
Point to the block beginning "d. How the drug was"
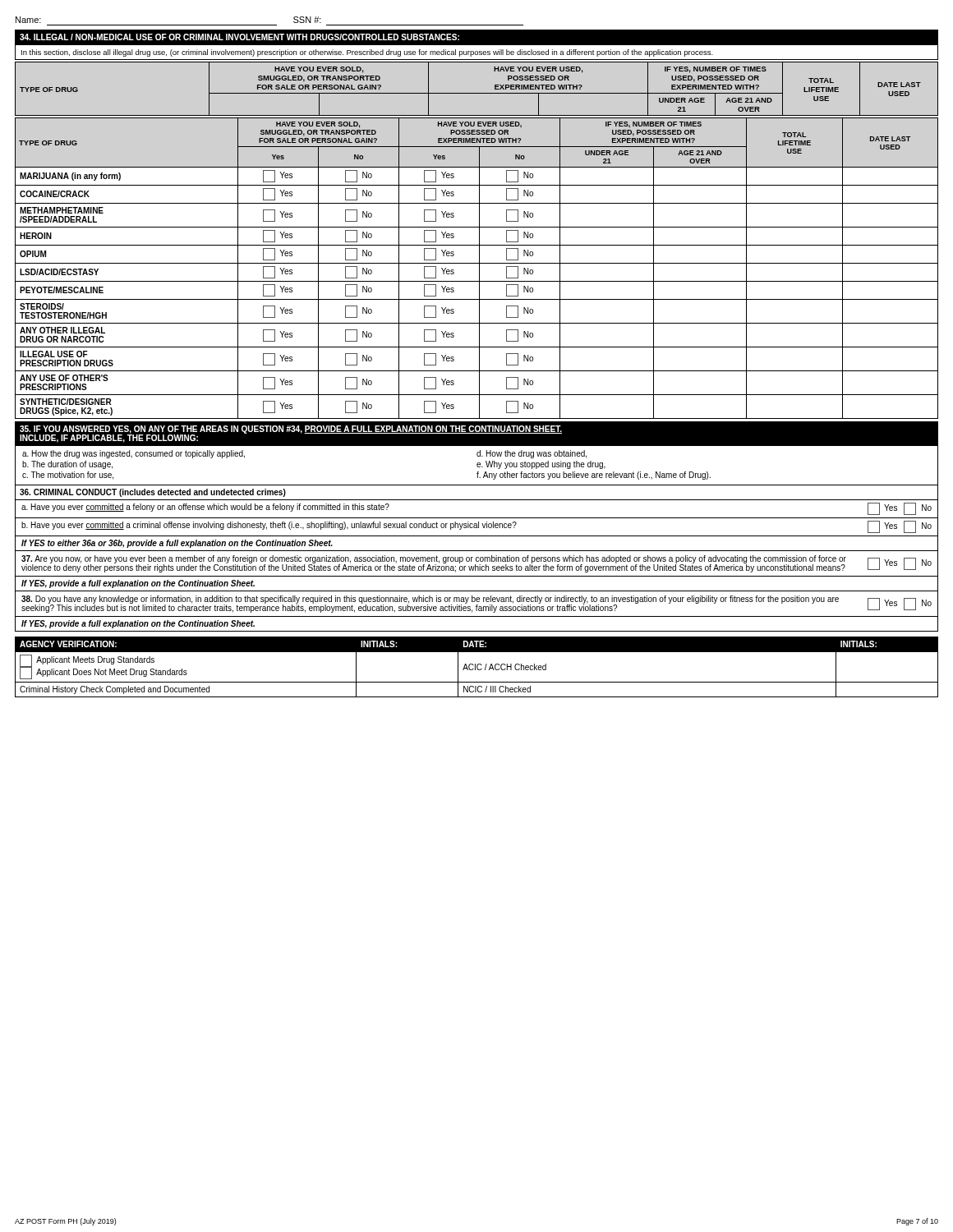532,454
